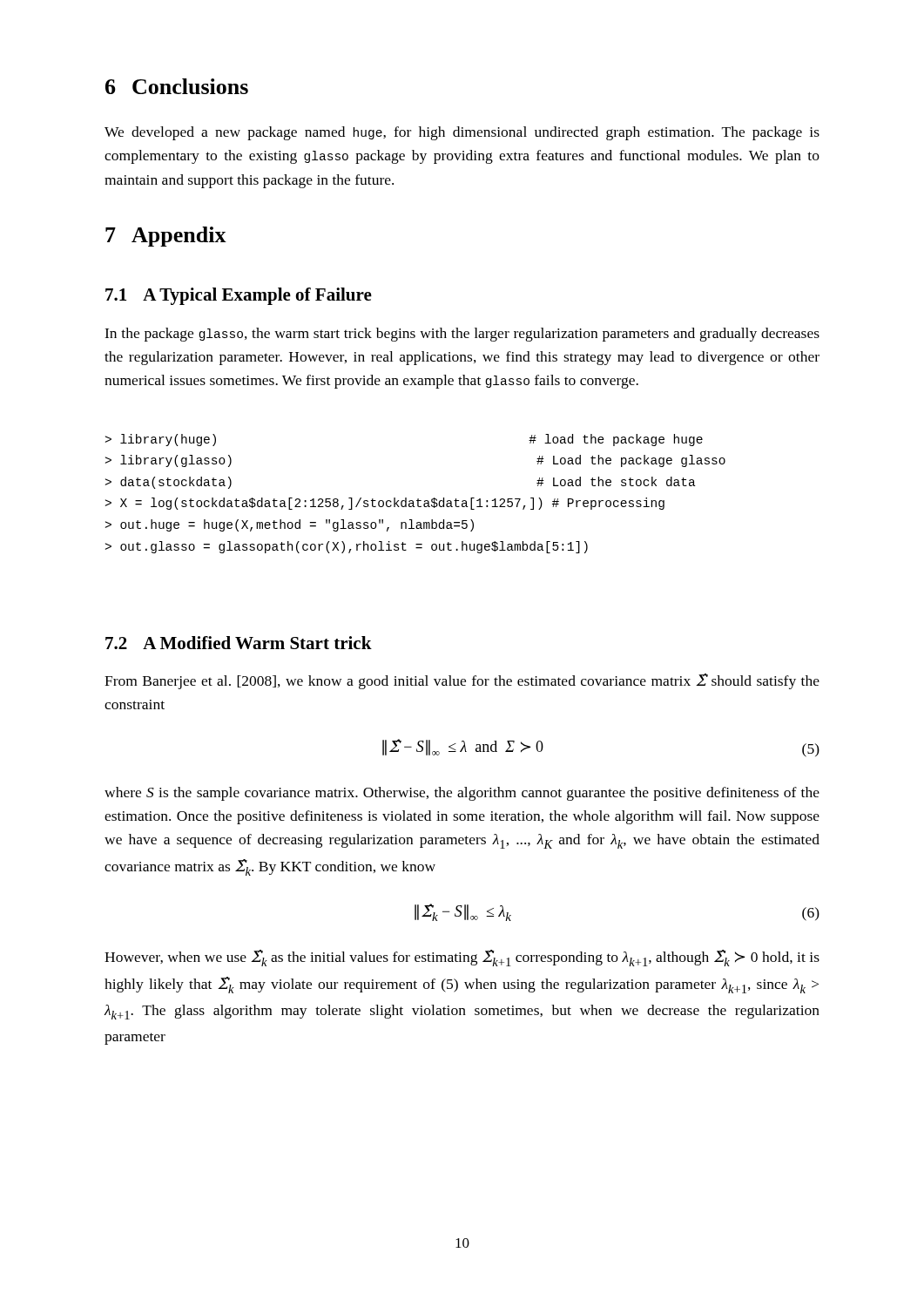
Task: Find the passage starting "where S is the sample covariance"
Action: pos(462,831)
